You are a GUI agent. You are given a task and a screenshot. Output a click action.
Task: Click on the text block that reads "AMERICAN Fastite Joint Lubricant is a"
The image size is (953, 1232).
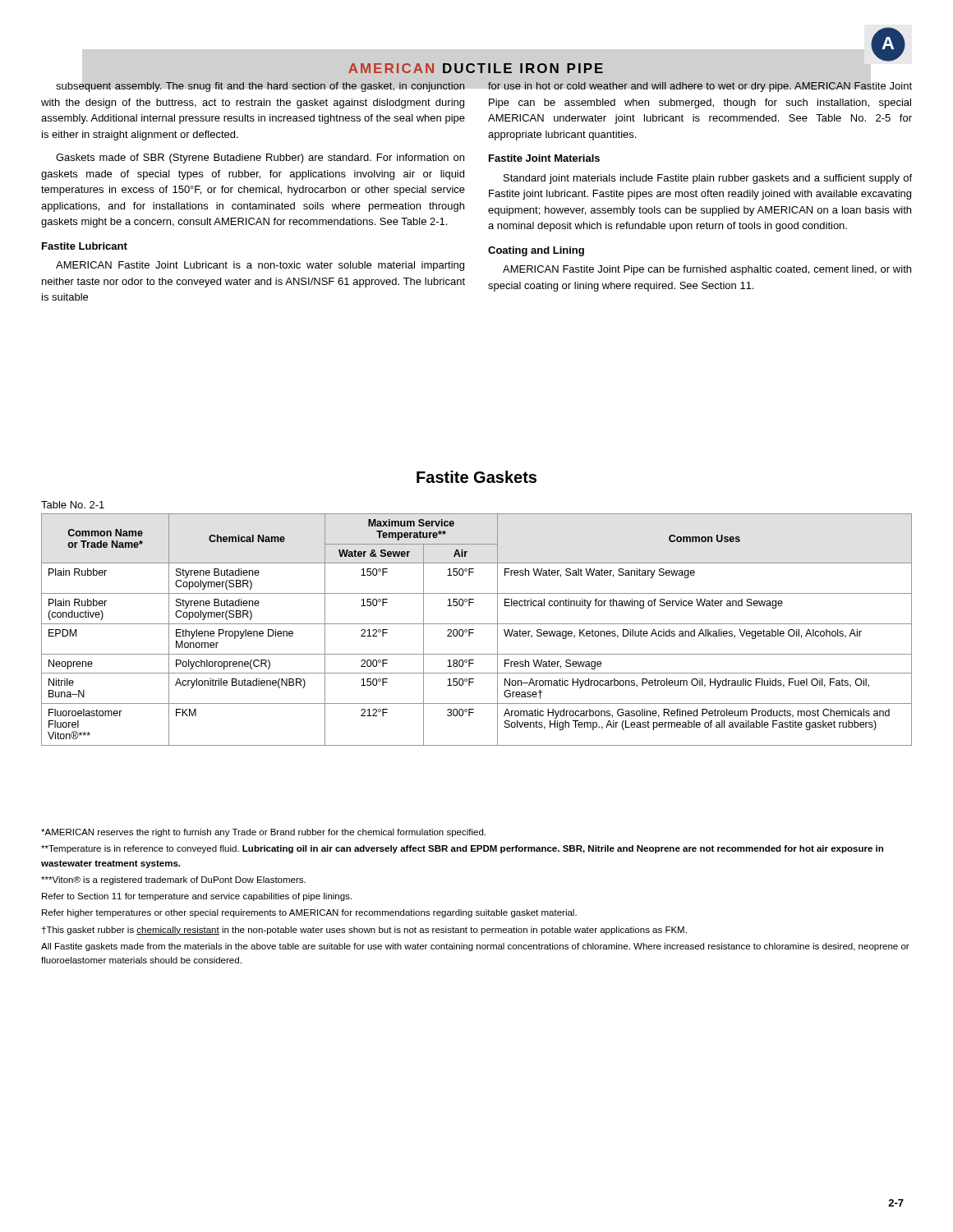(253, 281)
